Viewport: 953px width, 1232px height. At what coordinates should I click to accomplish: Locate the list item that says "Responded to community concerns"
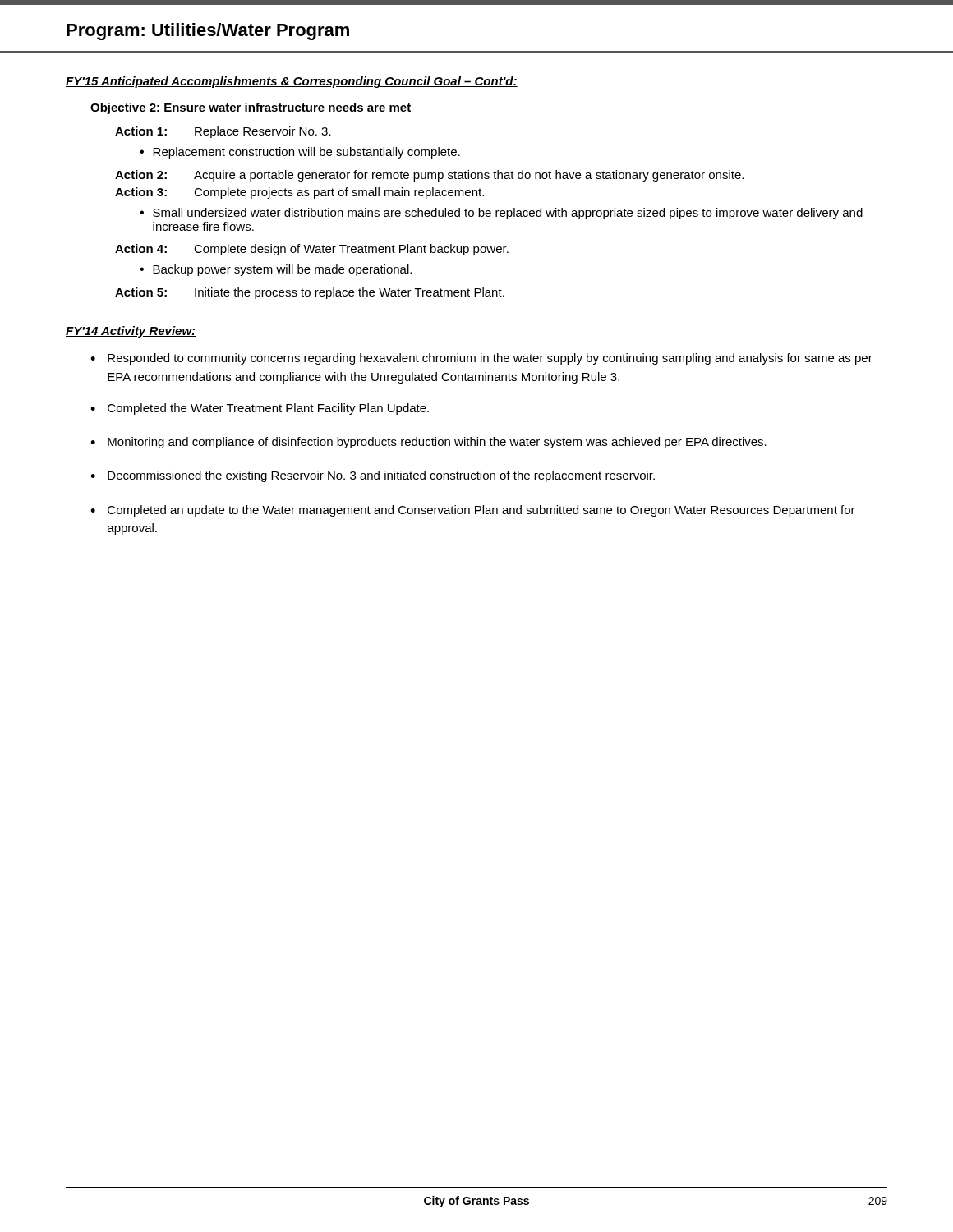coord(489,368)
